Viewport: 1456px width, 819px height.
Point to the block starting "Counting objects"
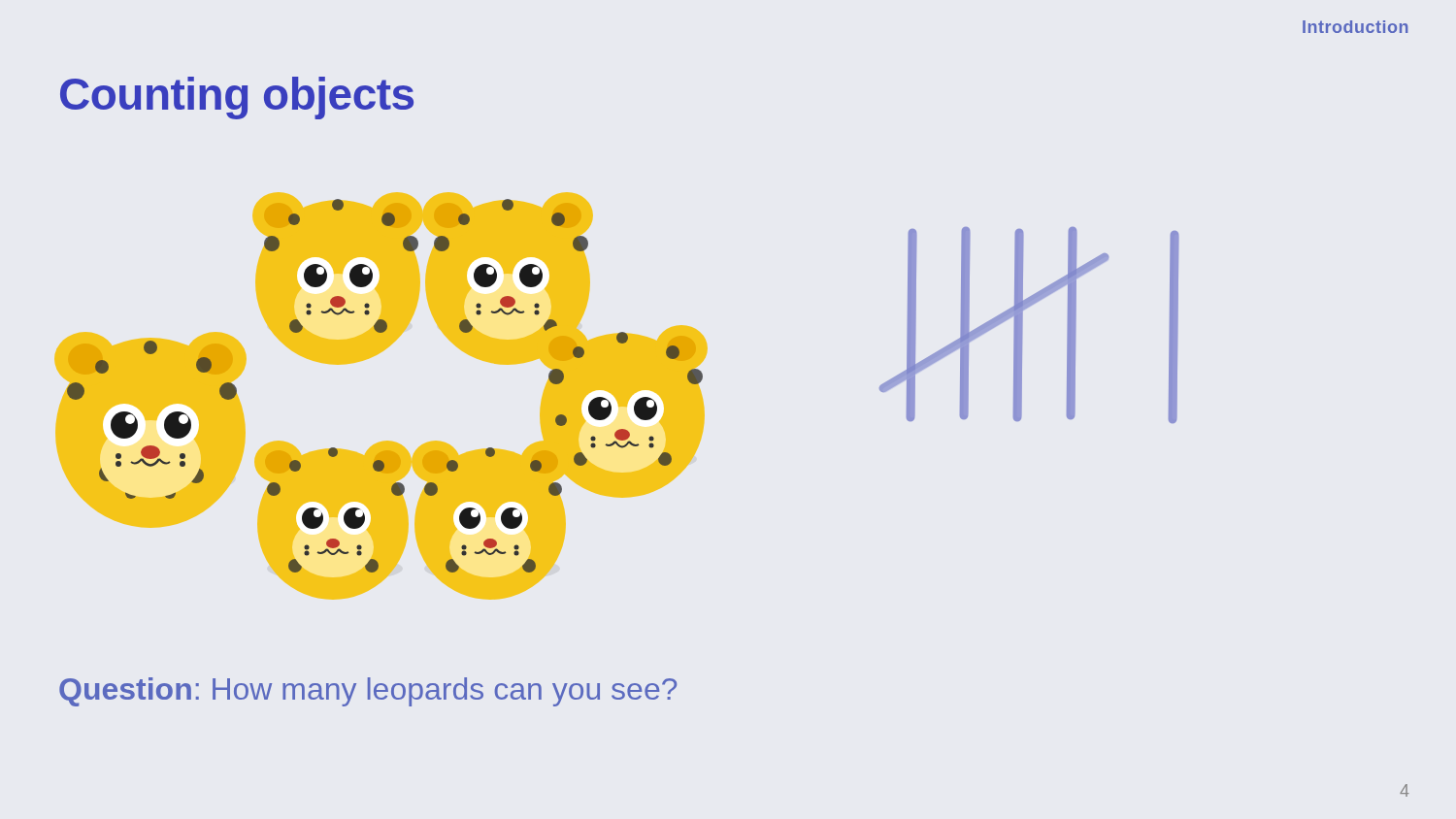pos(237,94)
